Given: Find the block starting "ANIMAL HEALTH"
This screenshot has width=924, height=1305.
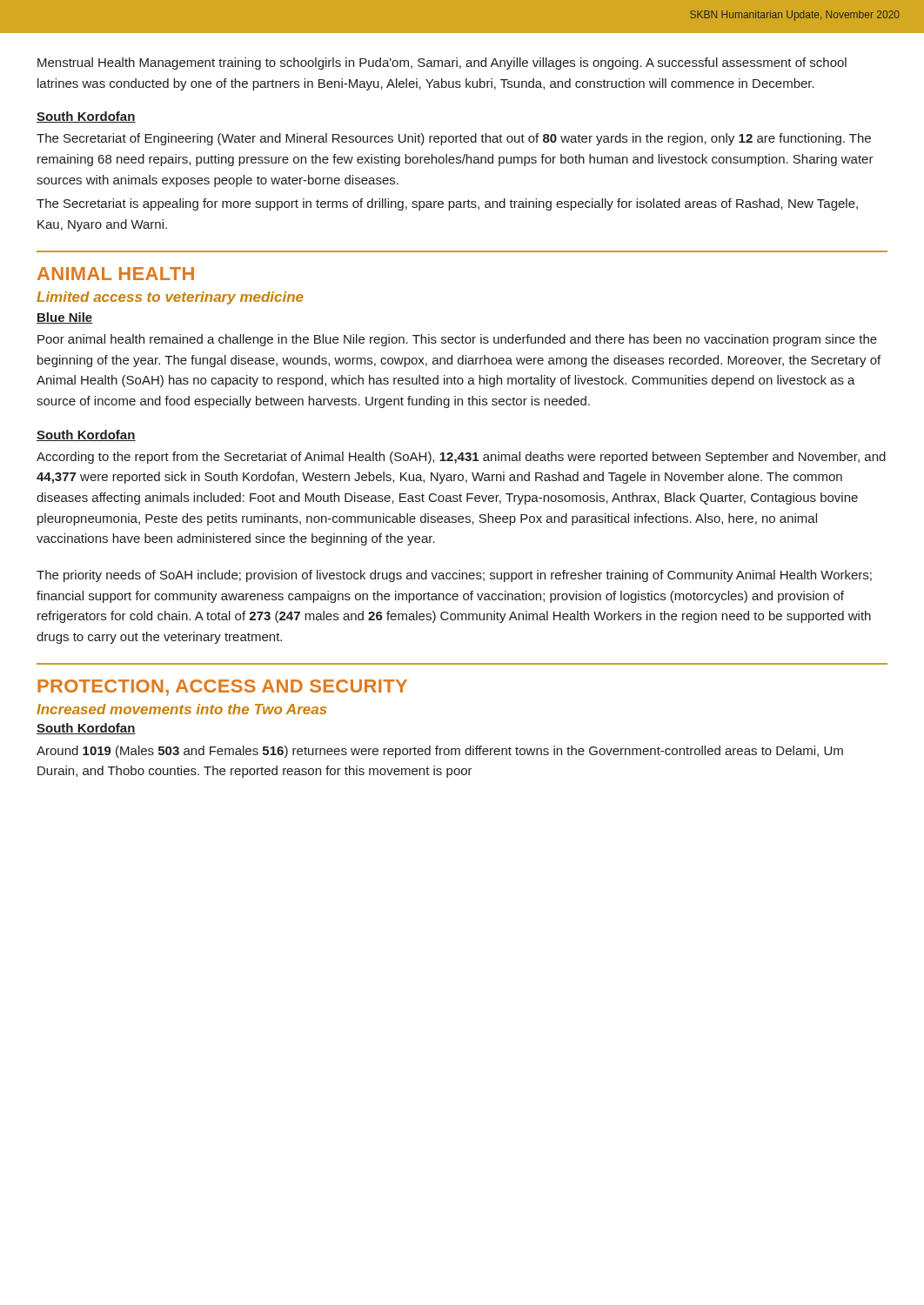Looking at the screenshot, I should click(x=116, y=273).
